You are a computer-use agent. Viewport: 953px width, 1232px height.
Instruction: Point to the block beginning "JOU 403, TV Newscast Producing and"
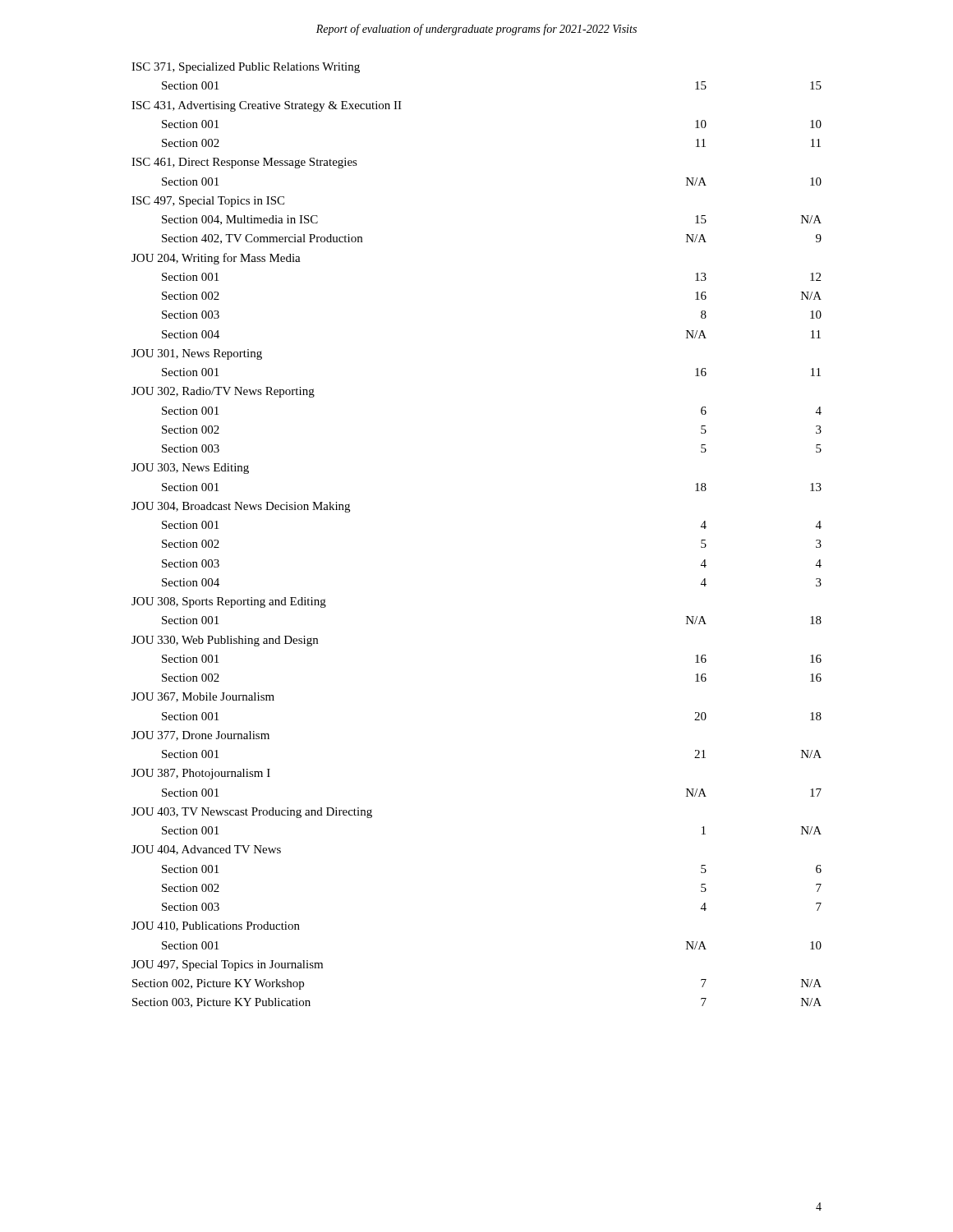click(252, 813)
